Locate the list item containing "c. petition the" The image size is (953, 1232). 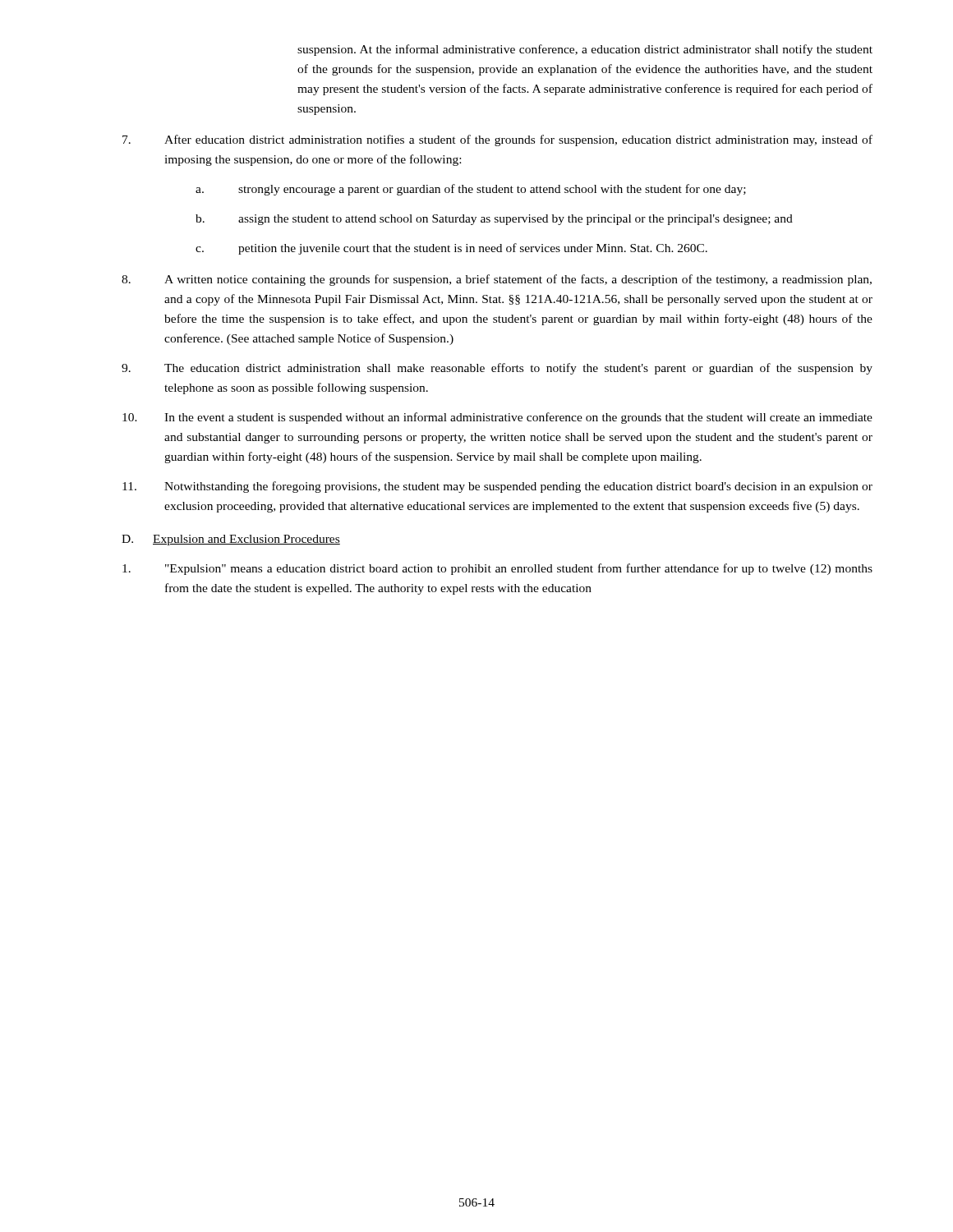point(534,248)
